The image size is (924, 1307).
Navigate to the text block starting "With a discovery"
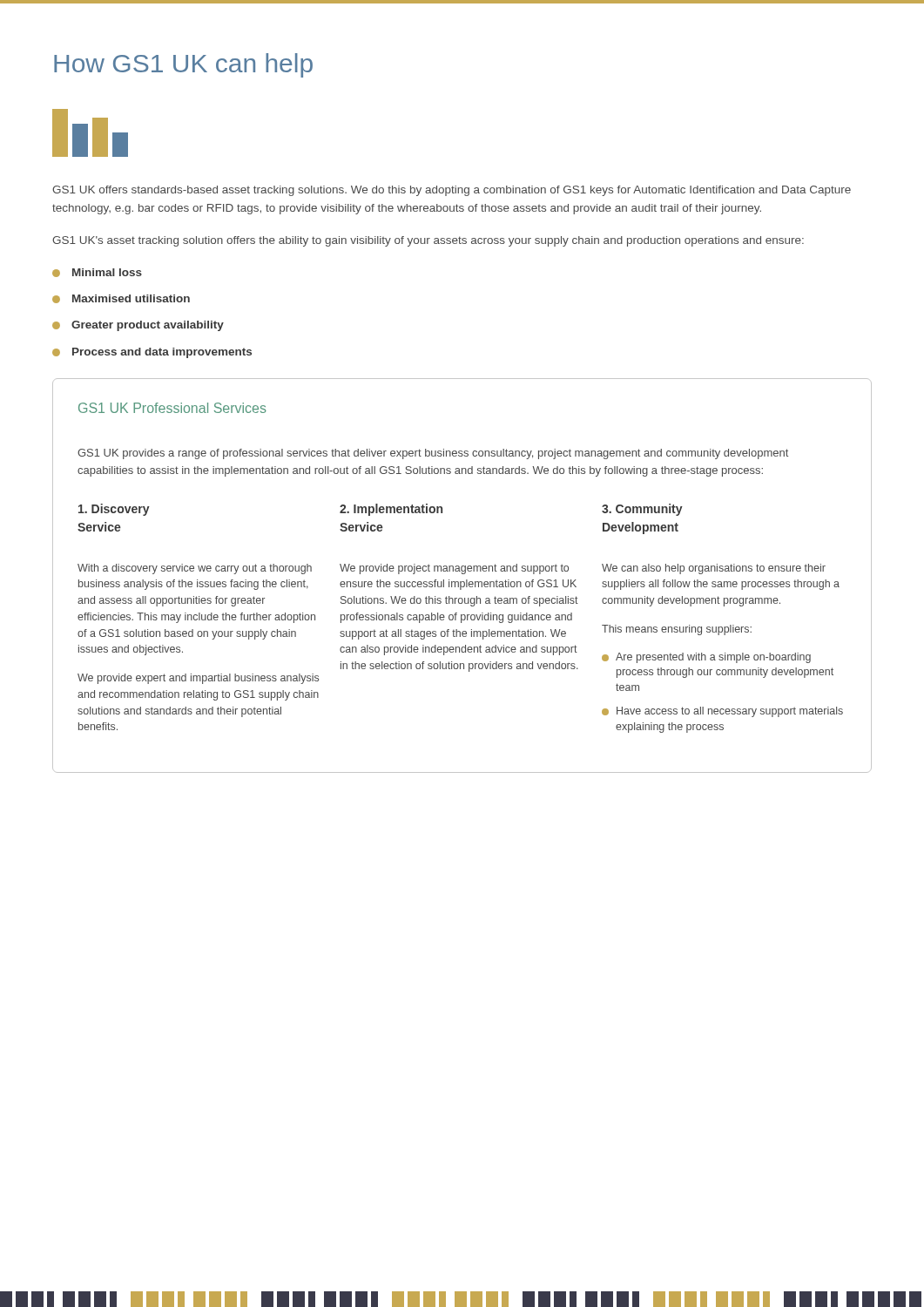[x=200, y=648]
